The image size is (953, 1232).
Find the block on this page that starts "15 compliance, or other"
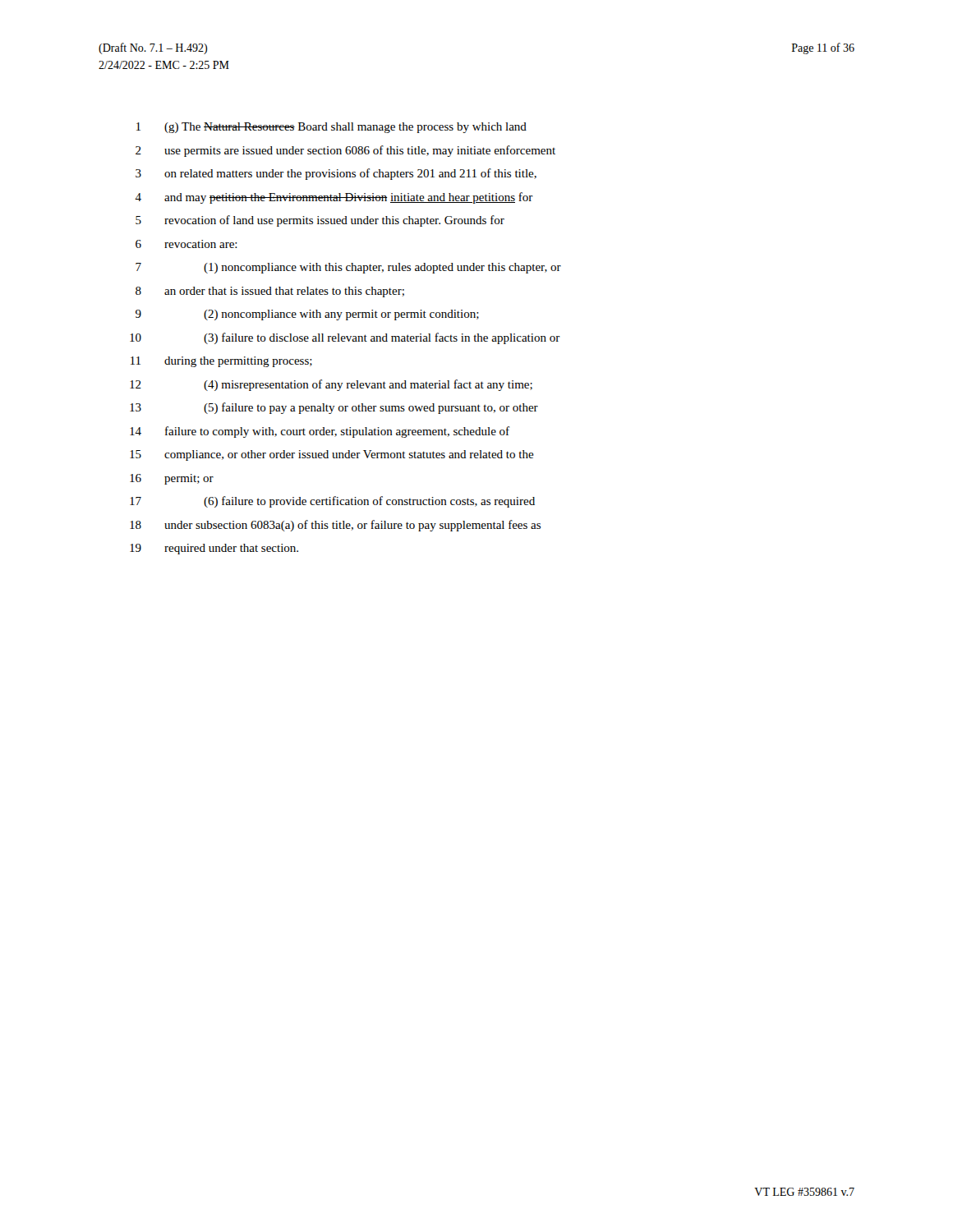coord(476,454)
